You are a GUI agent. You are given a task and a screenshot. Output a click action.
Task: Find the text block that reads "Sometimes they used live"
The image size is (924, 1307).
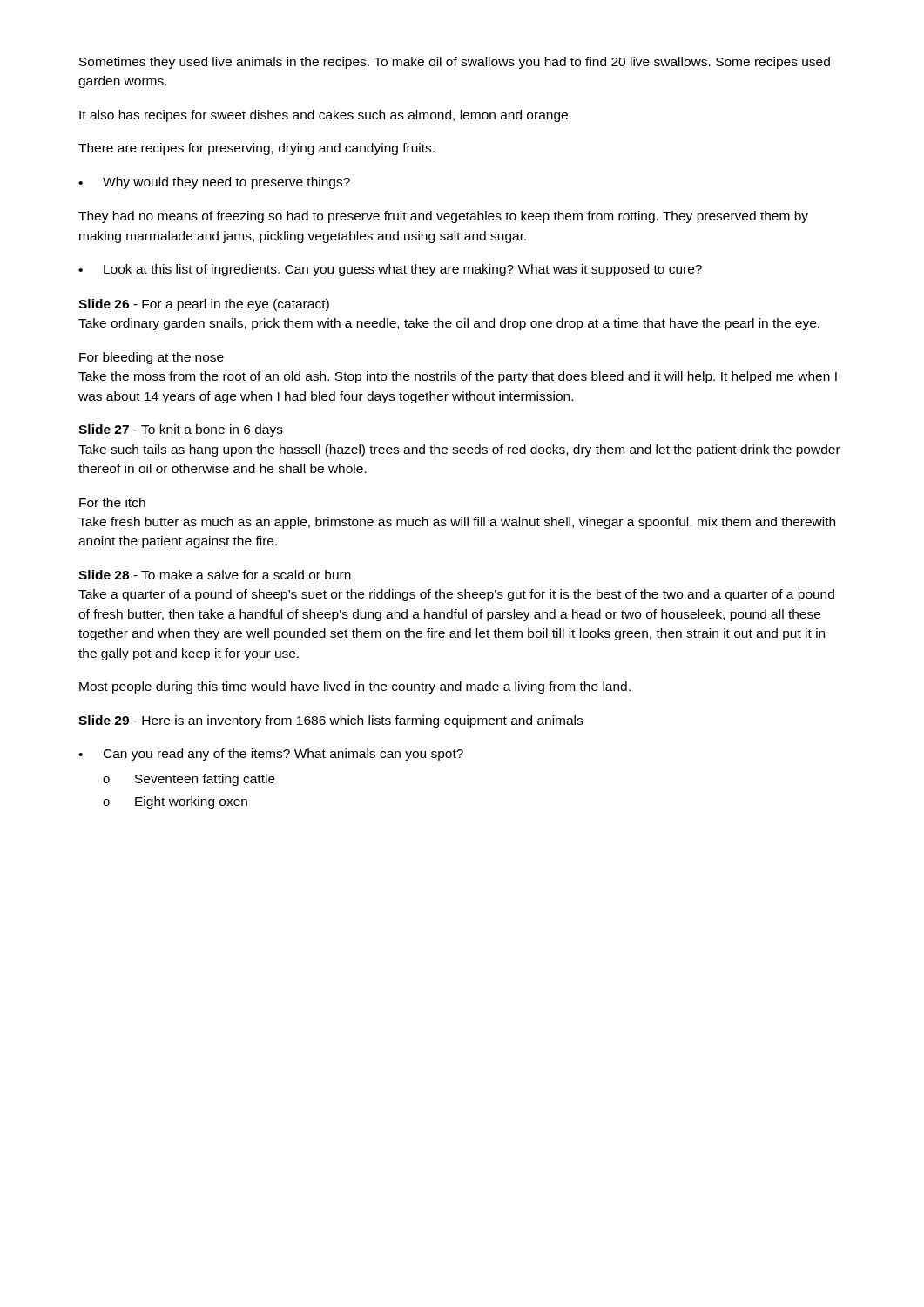[x=455, y=71]
